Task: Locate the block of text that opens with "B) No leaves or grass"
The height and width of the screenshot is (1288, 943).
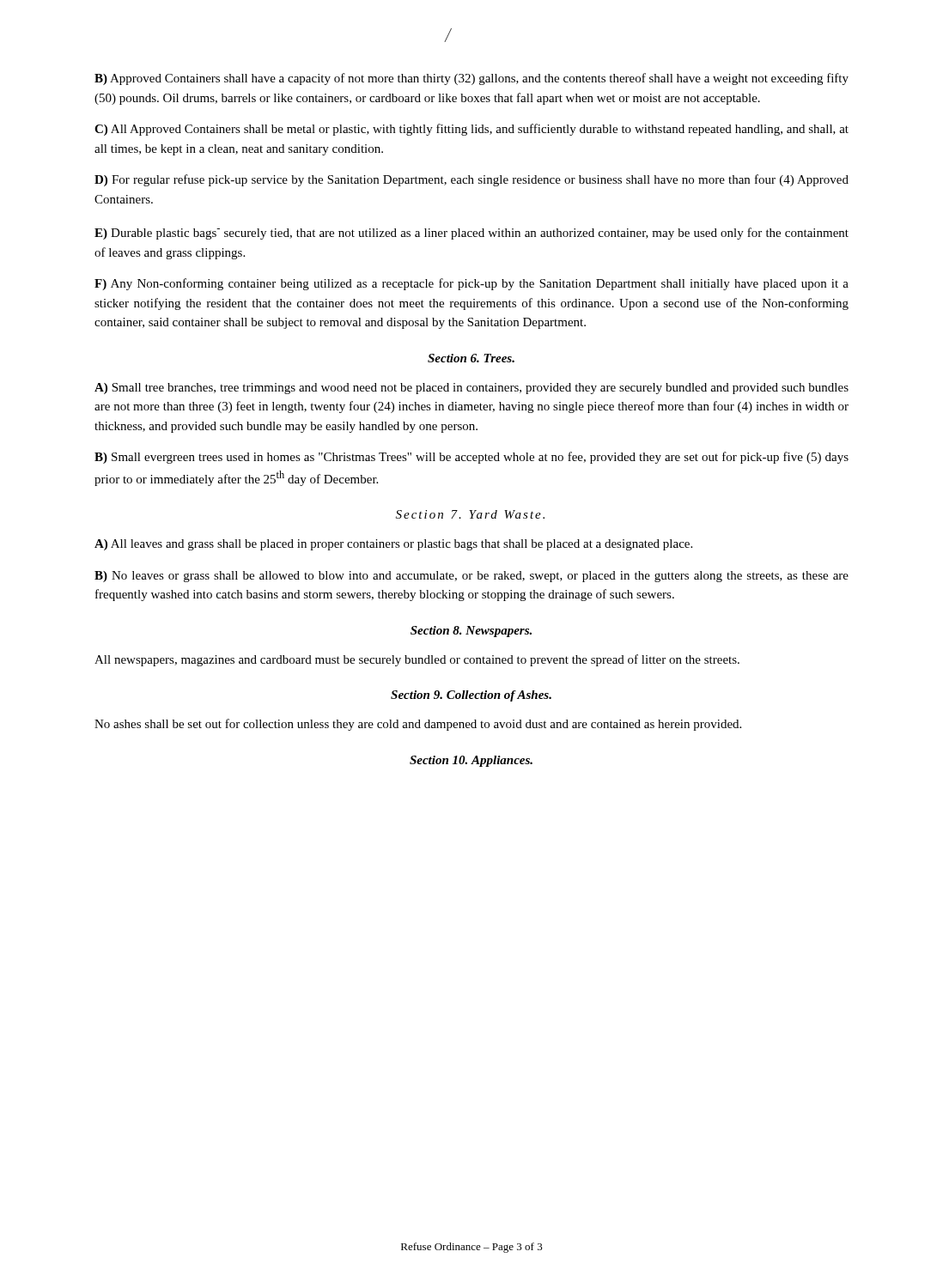Action: pos(472,585)
